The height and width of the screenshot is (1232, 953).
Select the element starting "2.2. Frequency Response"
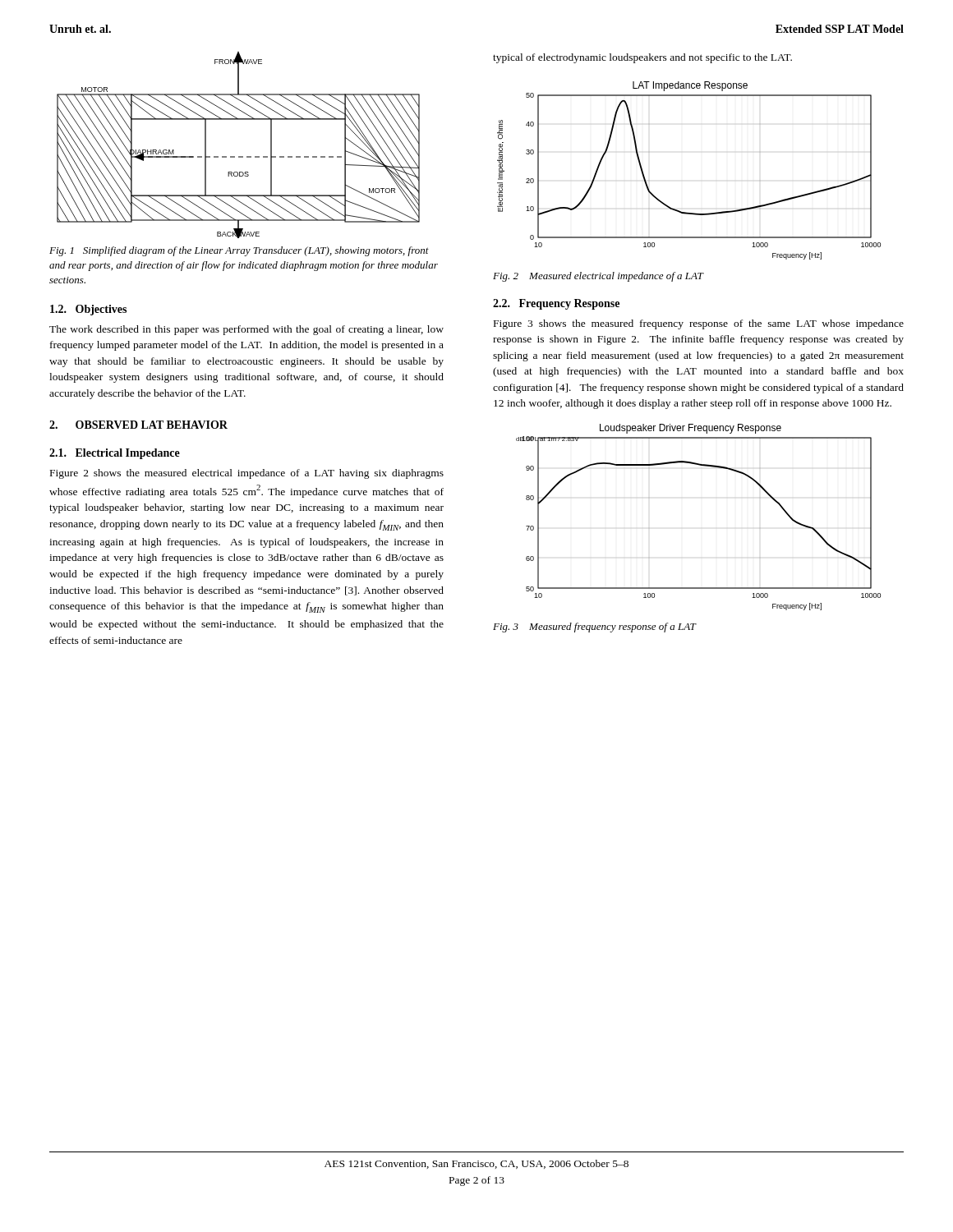[556, 303]
